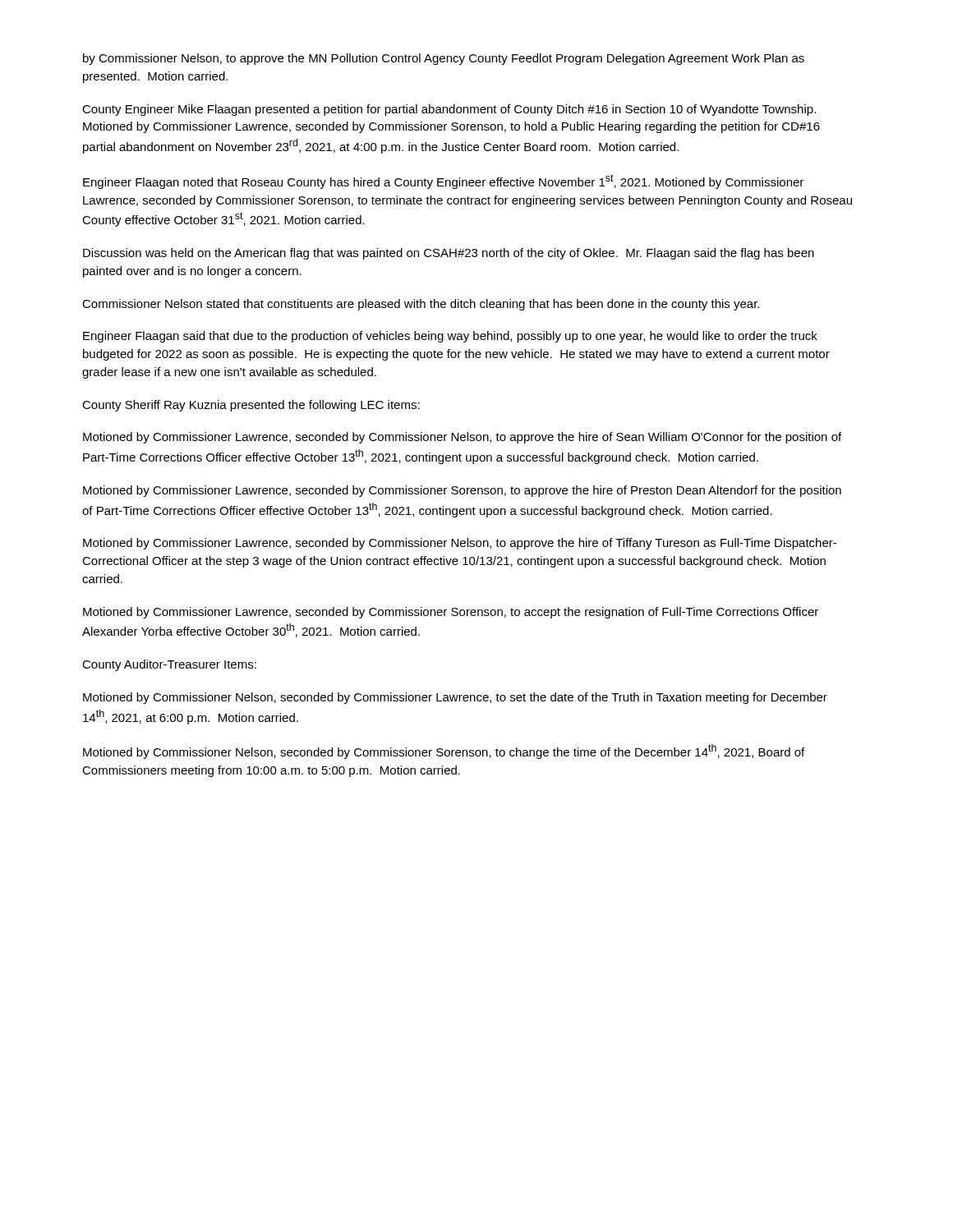This screenshot has height=1232, width=953.
Task: Where is the passage that starts "County Sheriff Ray Kuznia presented the following LEC"?
Action: [x=251, y=404]
